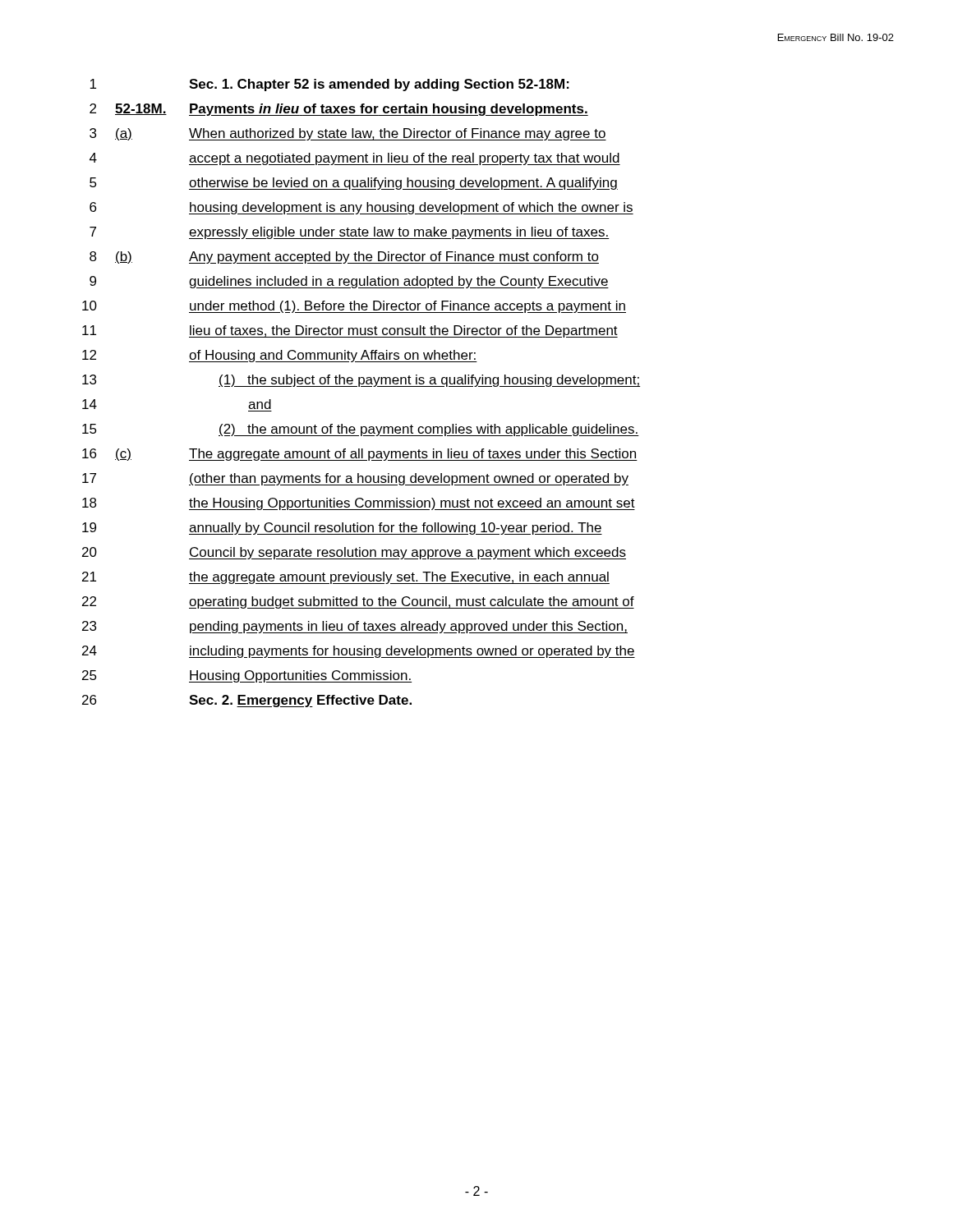Find the text block starting "19 annually by"
953x1232 pixels.
point(476,528)
